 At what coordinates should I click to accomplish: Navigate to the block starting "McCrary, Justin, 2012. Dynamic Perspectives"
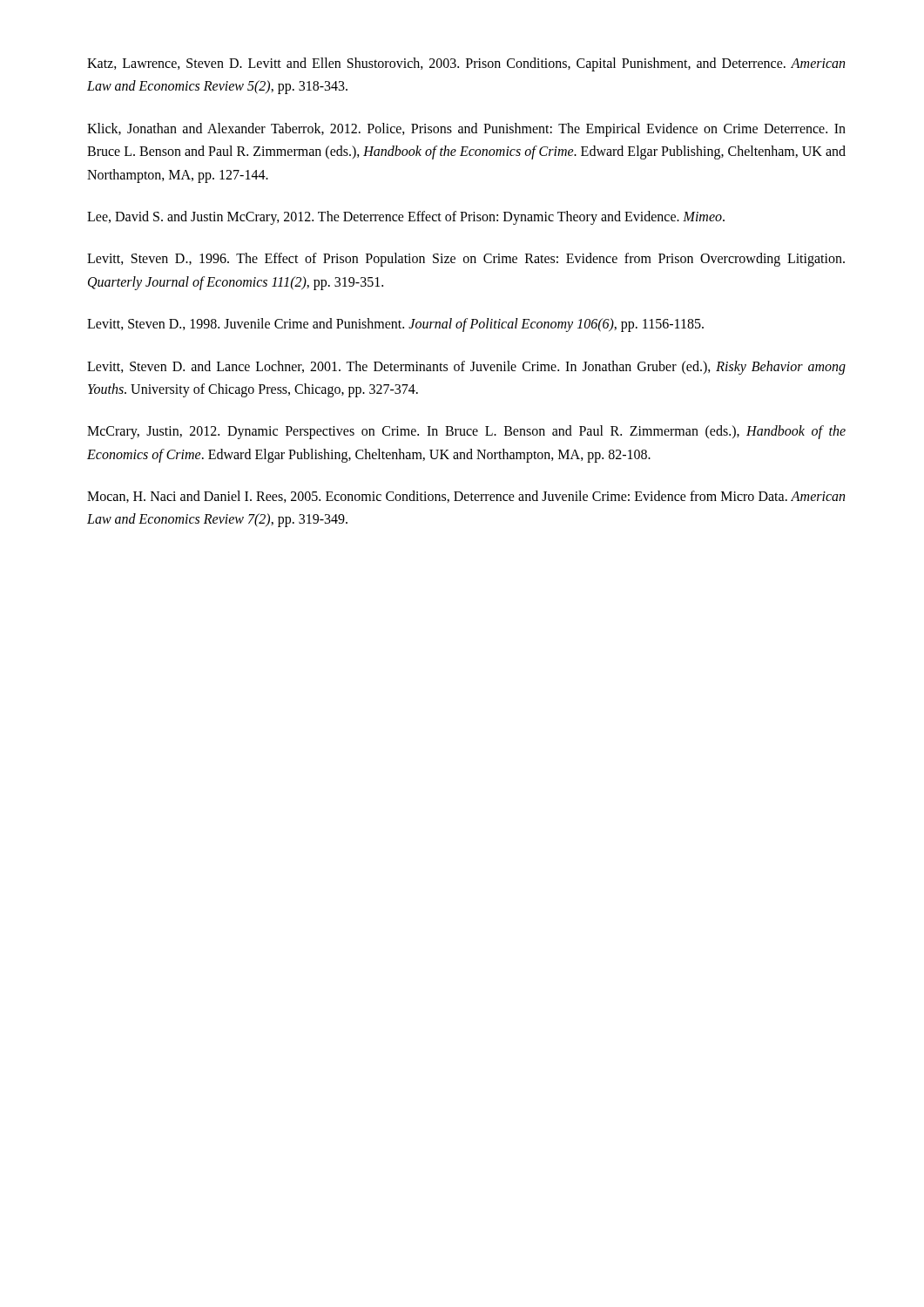click(x=466, y=443)
